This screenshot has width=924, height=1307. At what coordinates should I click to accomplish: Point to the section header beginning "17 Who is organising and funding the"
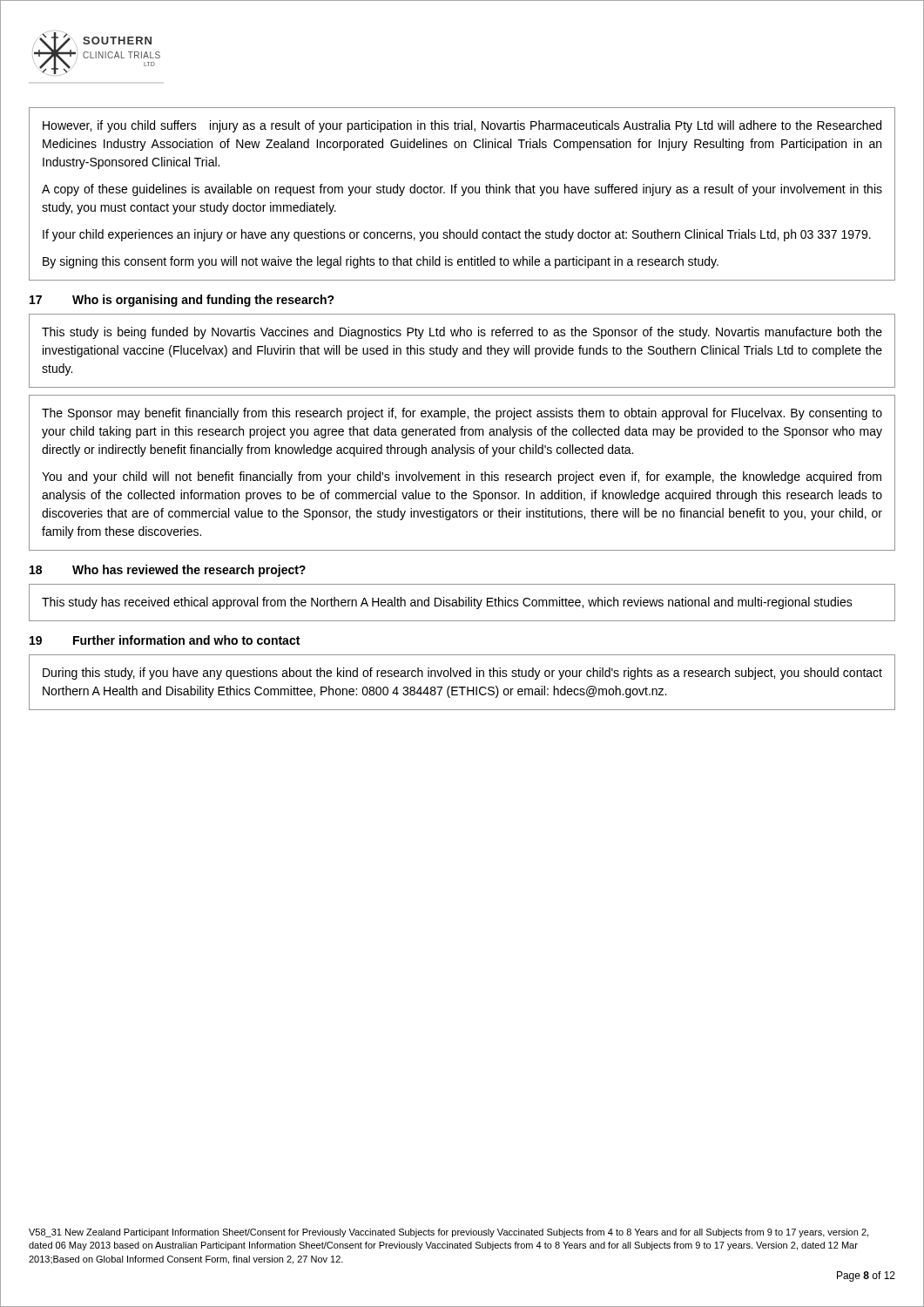tap(182, 300)
